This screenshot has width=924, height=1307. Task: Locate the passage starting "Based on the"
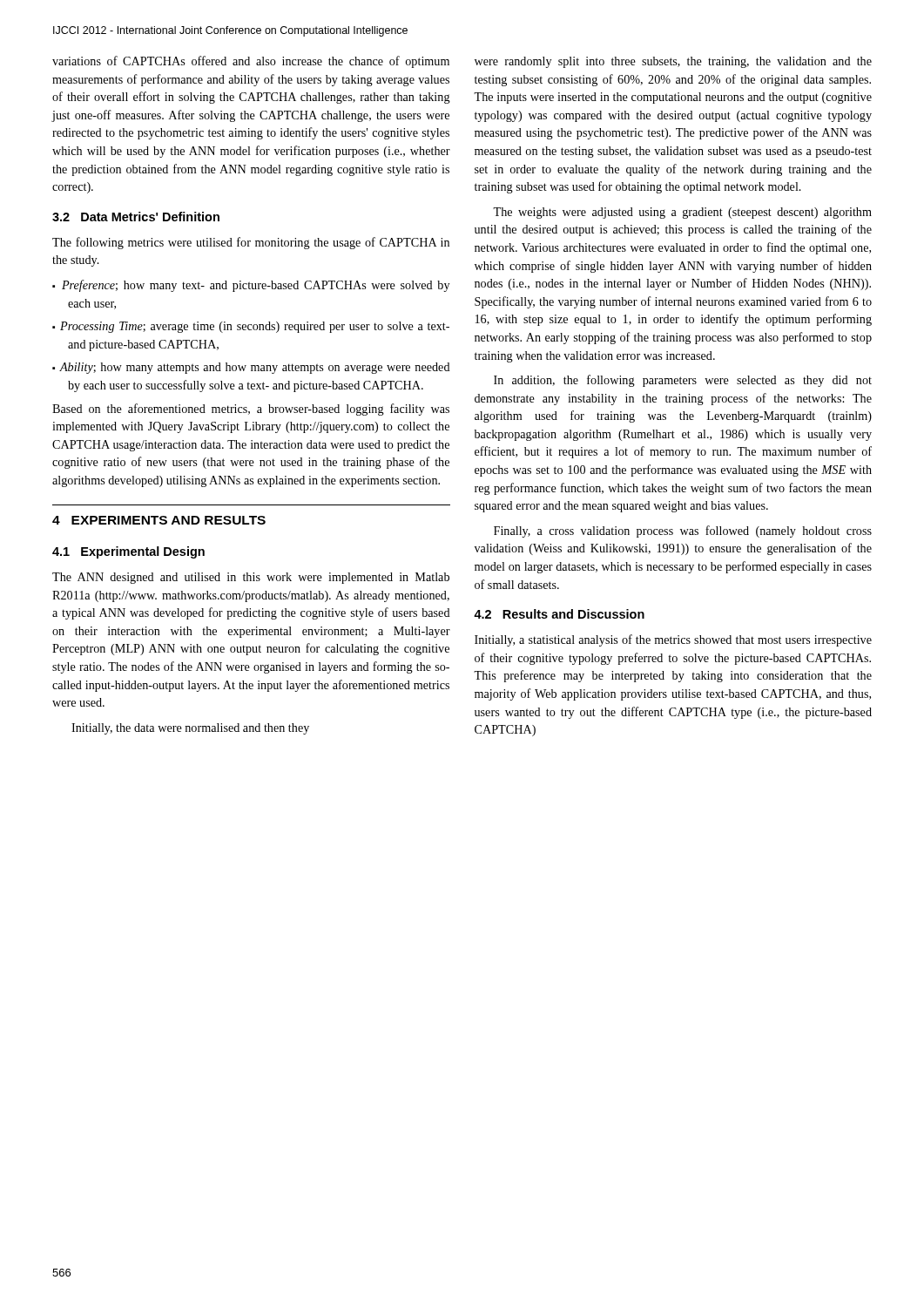(x=251, y=444)
